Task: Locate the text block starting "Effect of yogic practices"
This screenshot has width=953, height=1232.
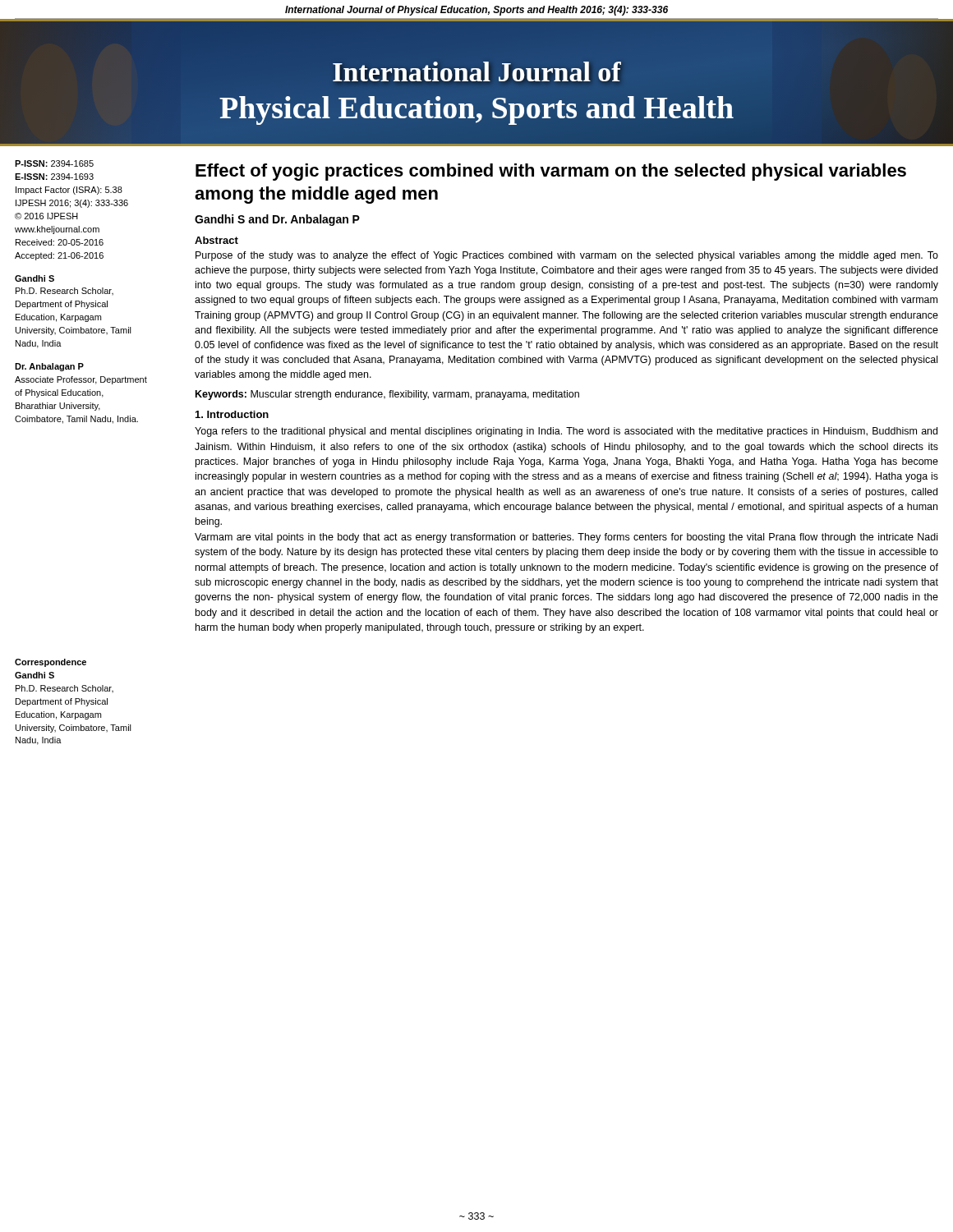Action: [551, 182]
